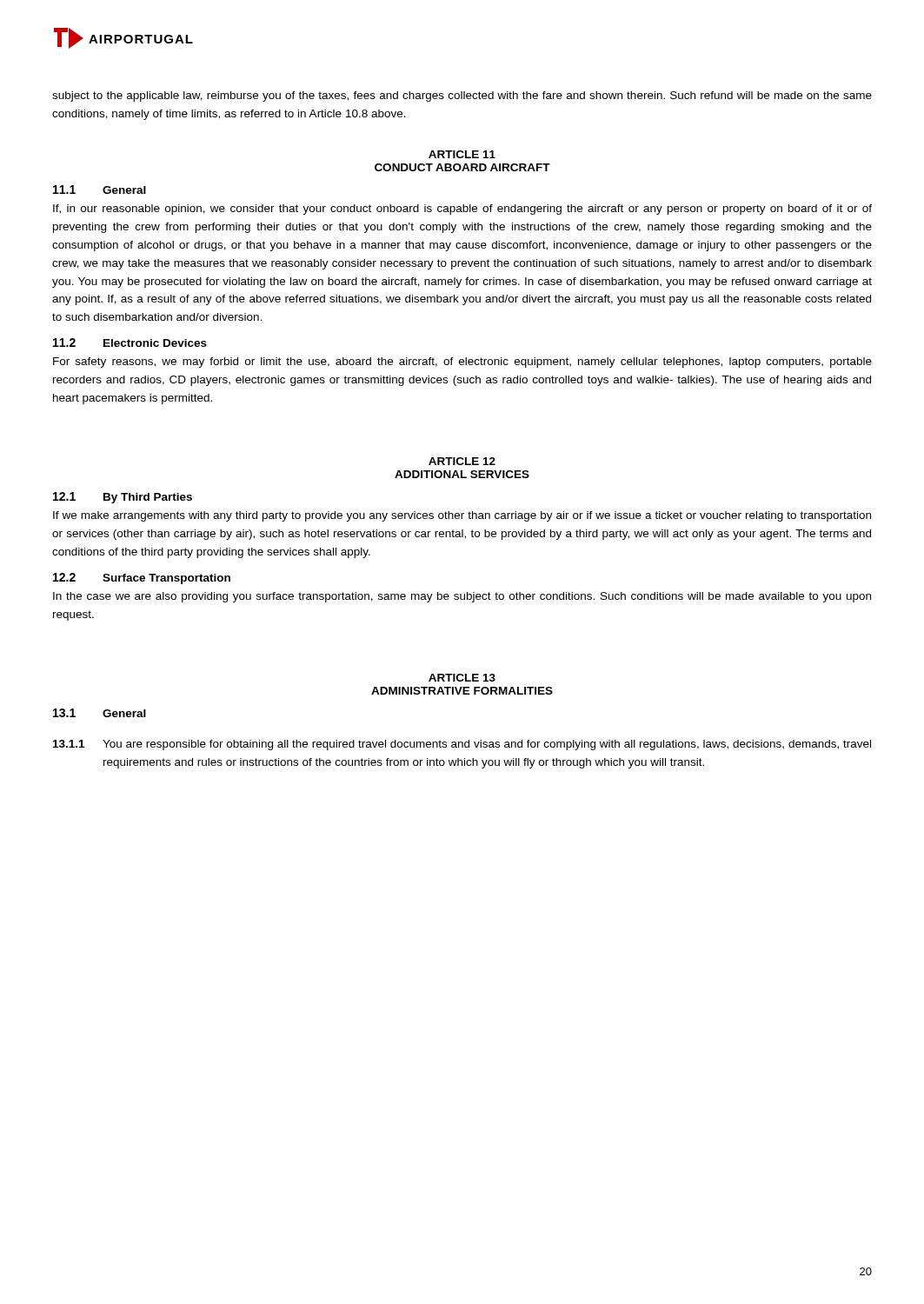Select the text block that says "In the case we are also providing you"
The width and height of the screenshot is (924, 1304).
pyautogui.click(x=462, y=605)
